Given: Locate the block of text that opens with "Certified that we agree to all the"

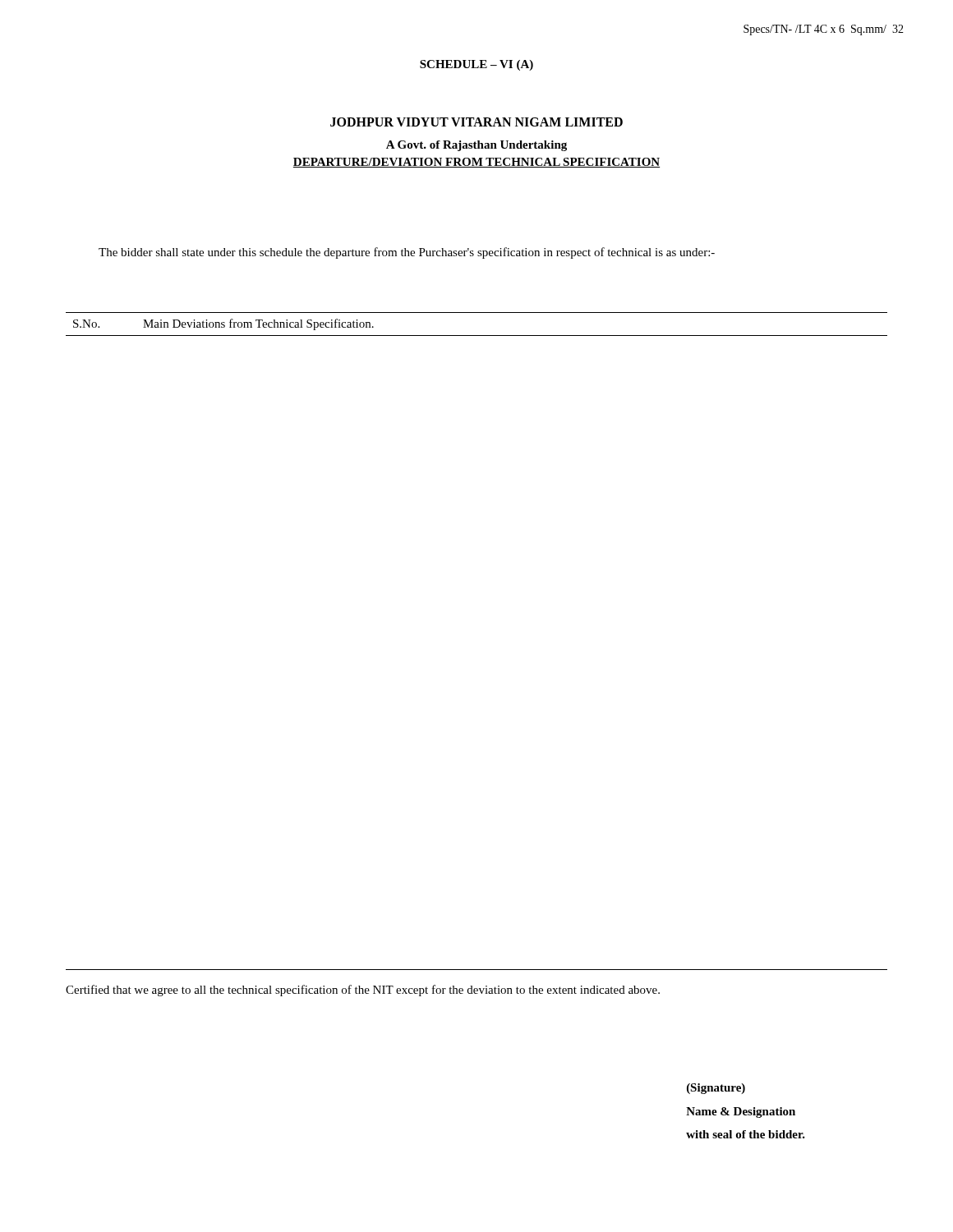Looking at the screenshot, I should click(476, 984).
